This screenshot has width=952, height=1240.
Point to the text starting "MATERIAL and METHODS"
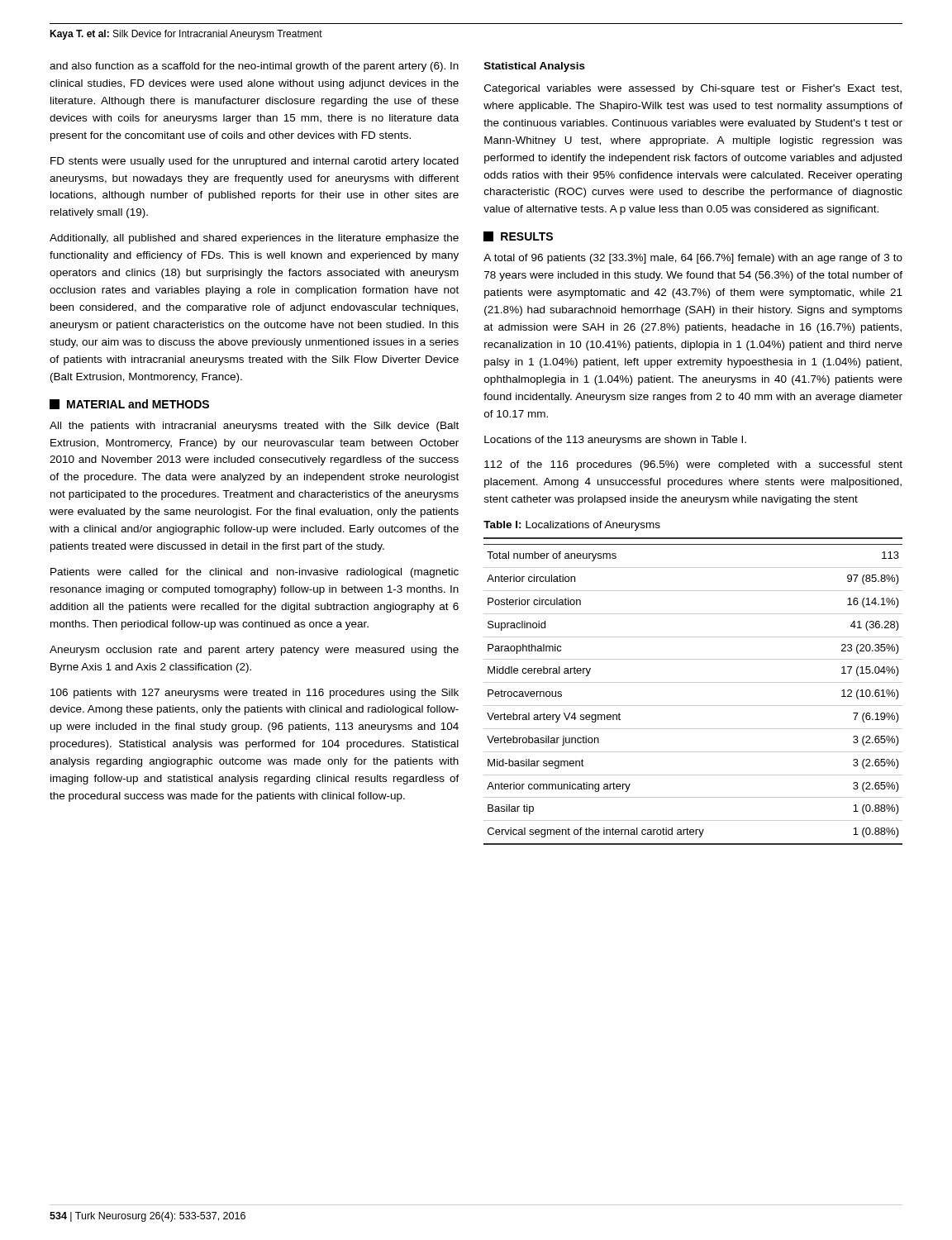pyautogui.click(x=129, y=404)
